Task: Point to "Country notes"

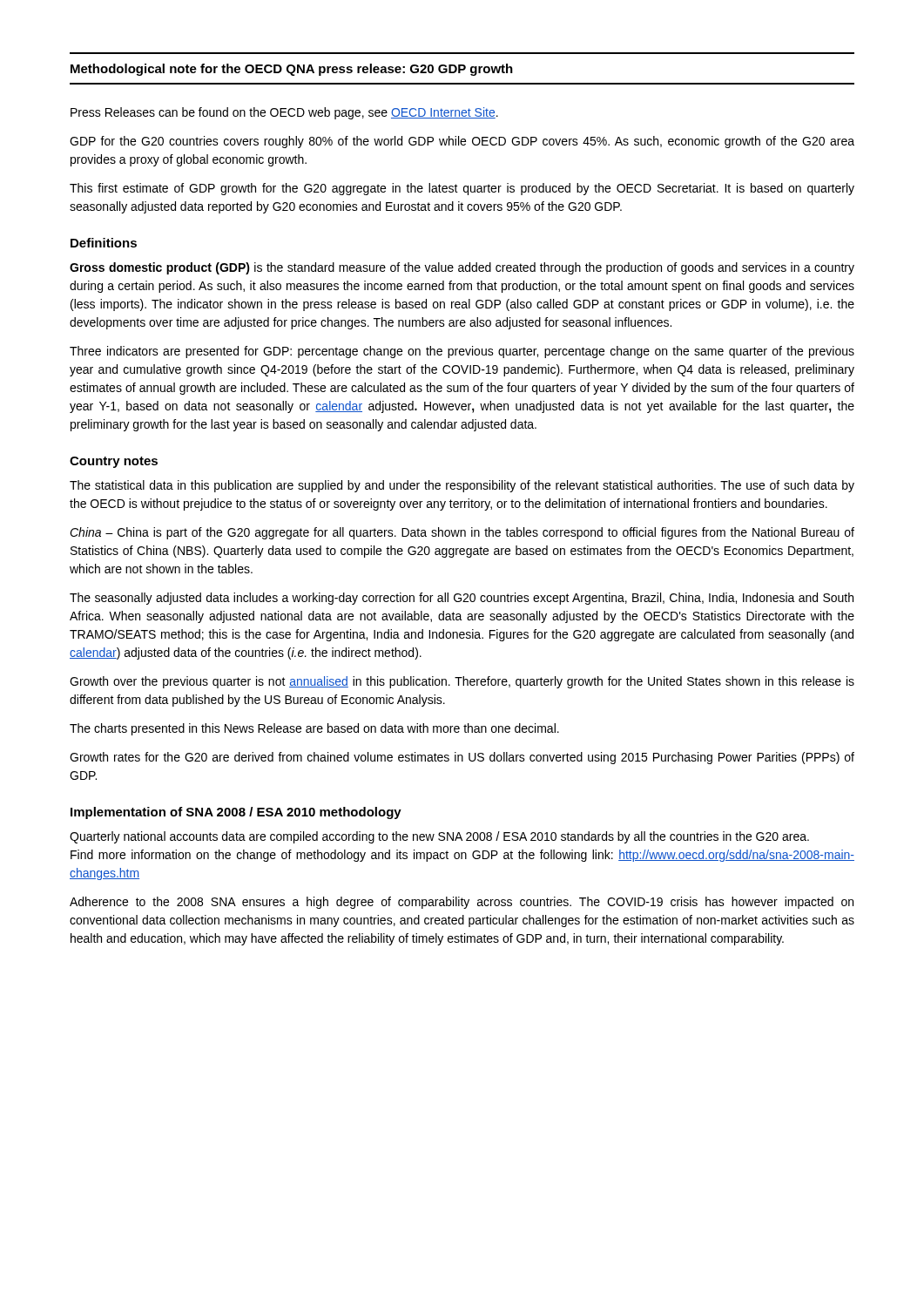Action: pos(114,461)
